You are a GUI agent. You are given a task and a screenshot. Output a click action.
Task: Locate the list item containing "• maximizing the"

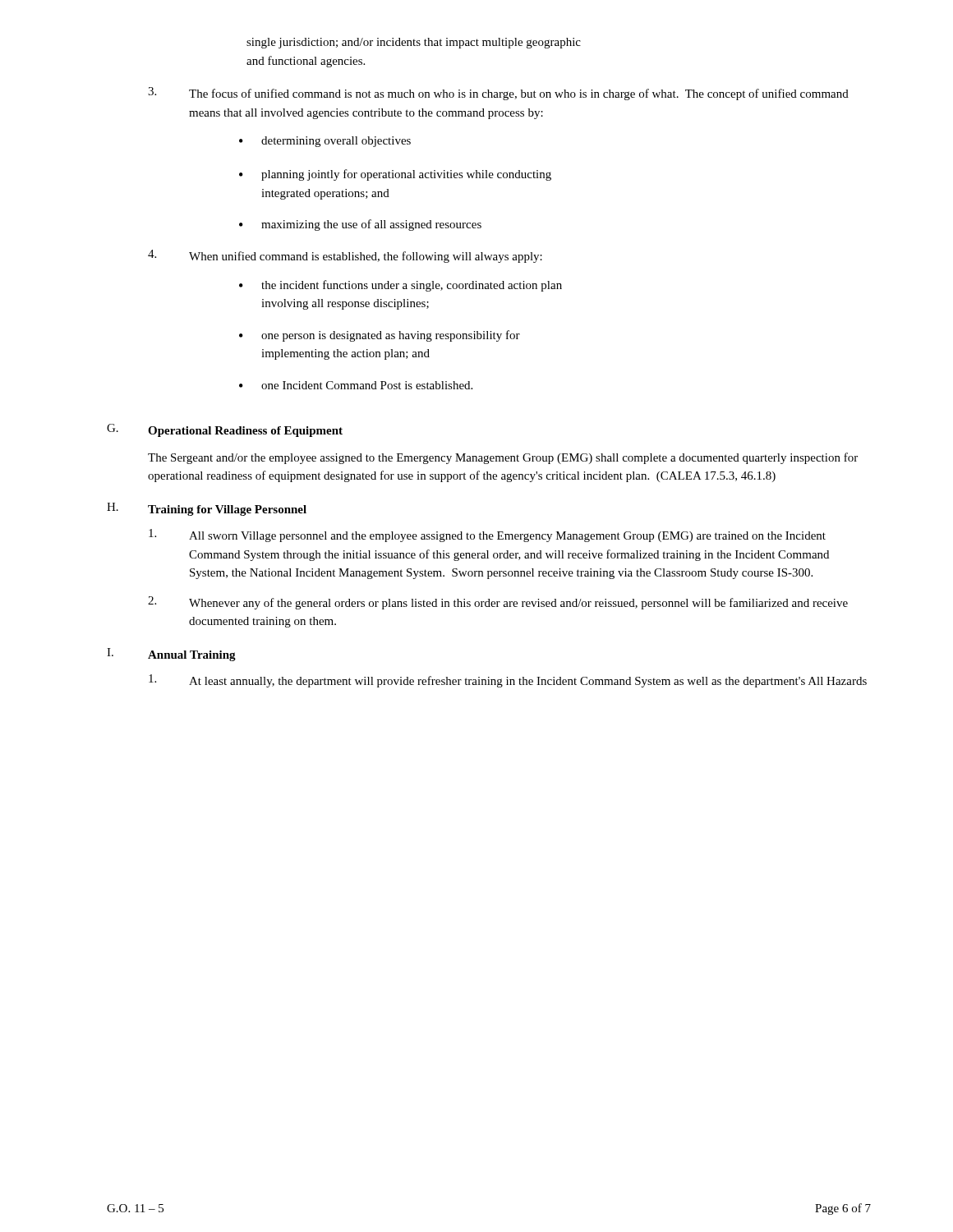point(360,225)
